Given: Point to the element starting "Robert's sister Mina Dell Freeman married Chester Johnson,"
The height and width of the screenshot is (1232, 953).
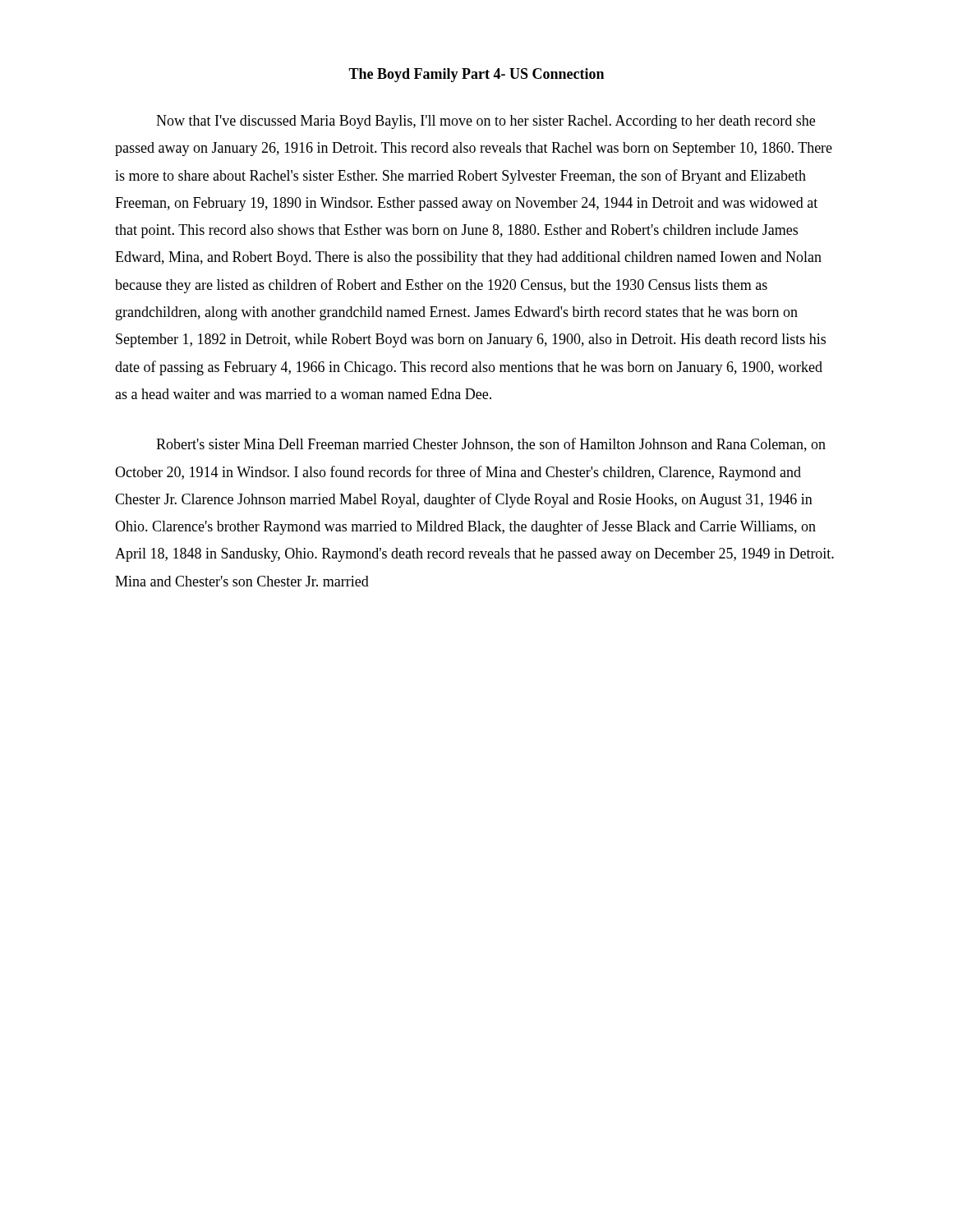Looking at the screenshot, I should click(x=476, y=513).
